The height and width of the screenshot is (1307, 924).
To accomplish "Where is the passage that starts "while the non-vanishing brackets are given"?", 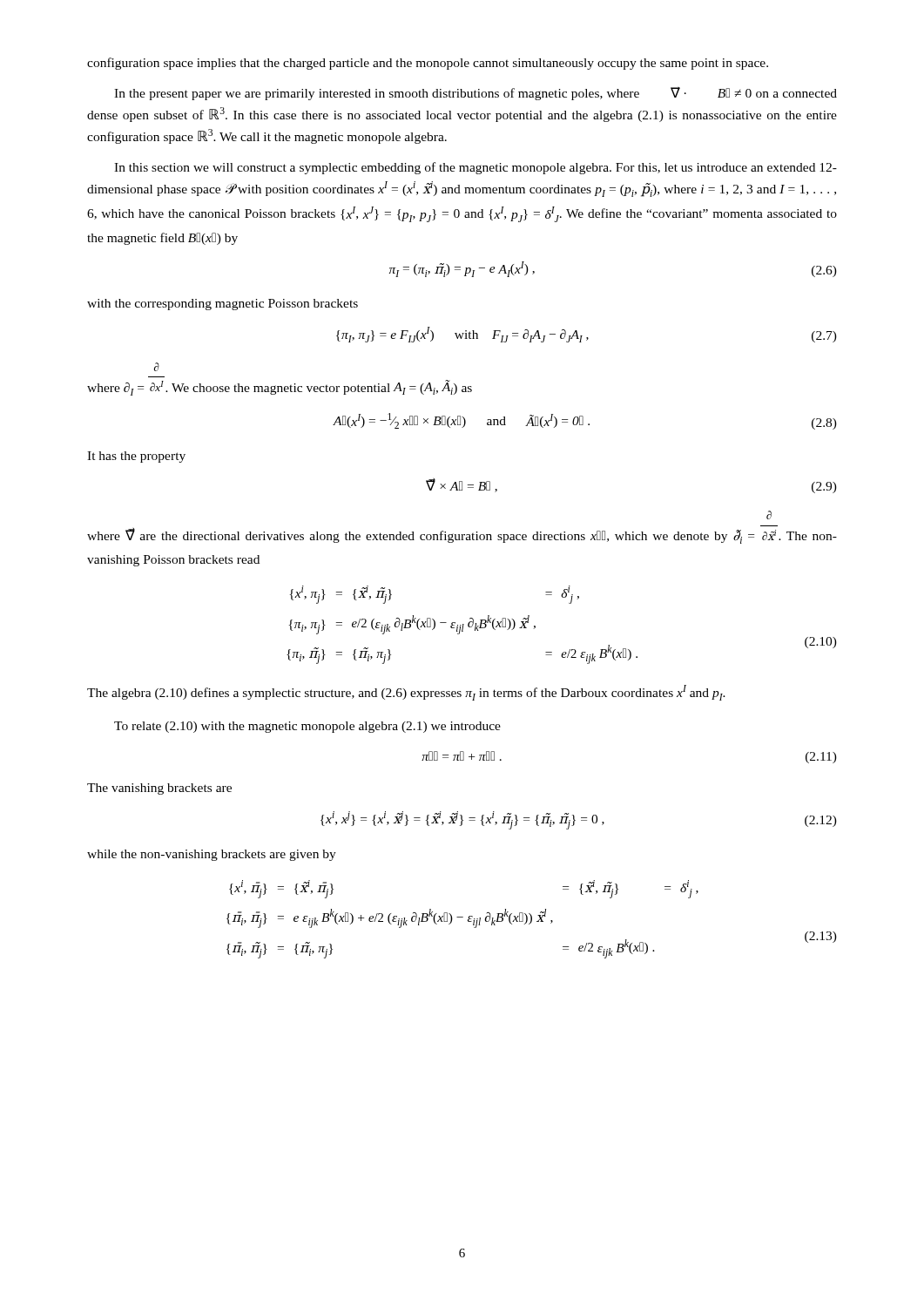I will click(212, 855).
